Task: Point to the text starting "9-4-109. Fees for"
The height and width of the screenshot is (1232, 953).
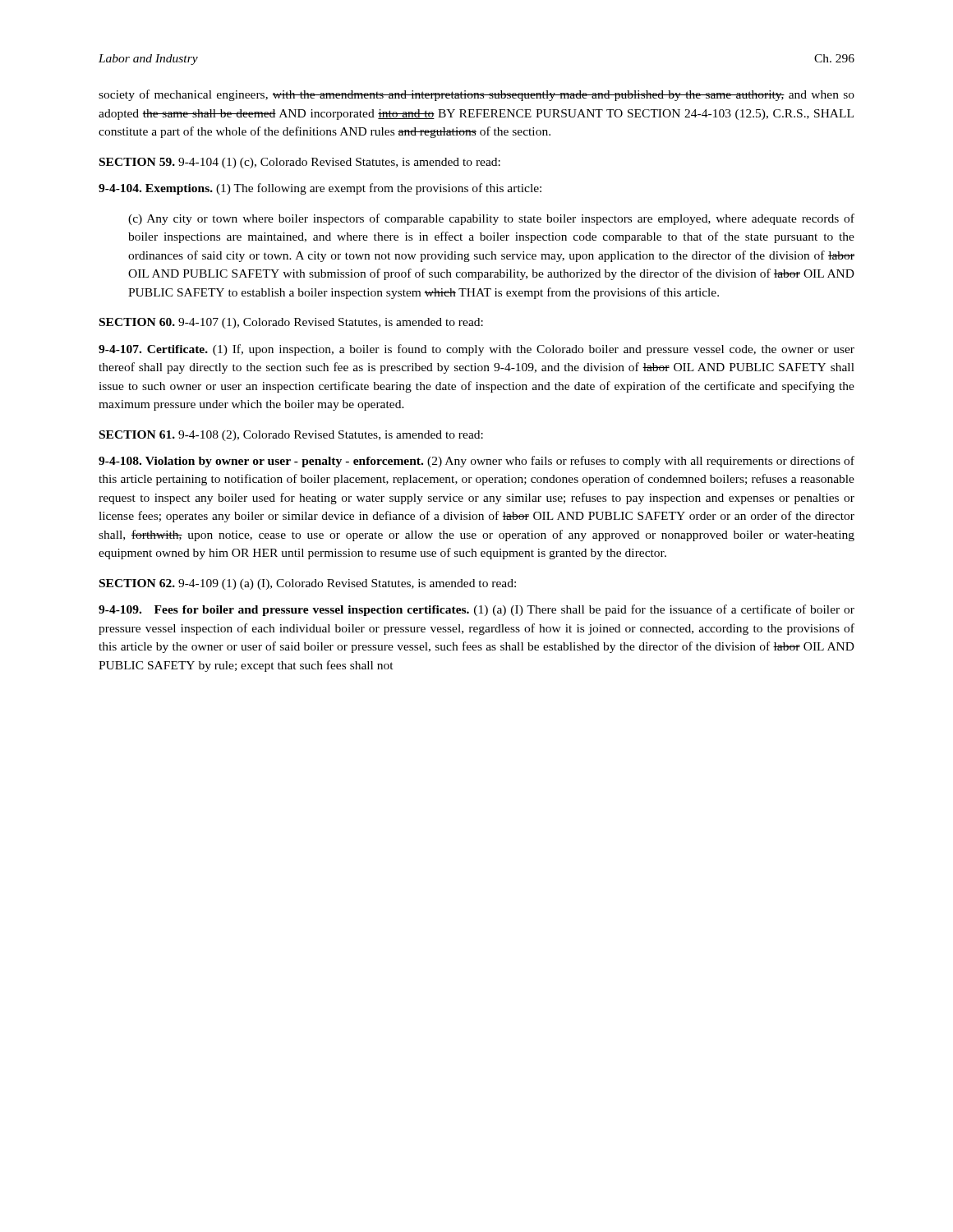Action: [476, 637]
